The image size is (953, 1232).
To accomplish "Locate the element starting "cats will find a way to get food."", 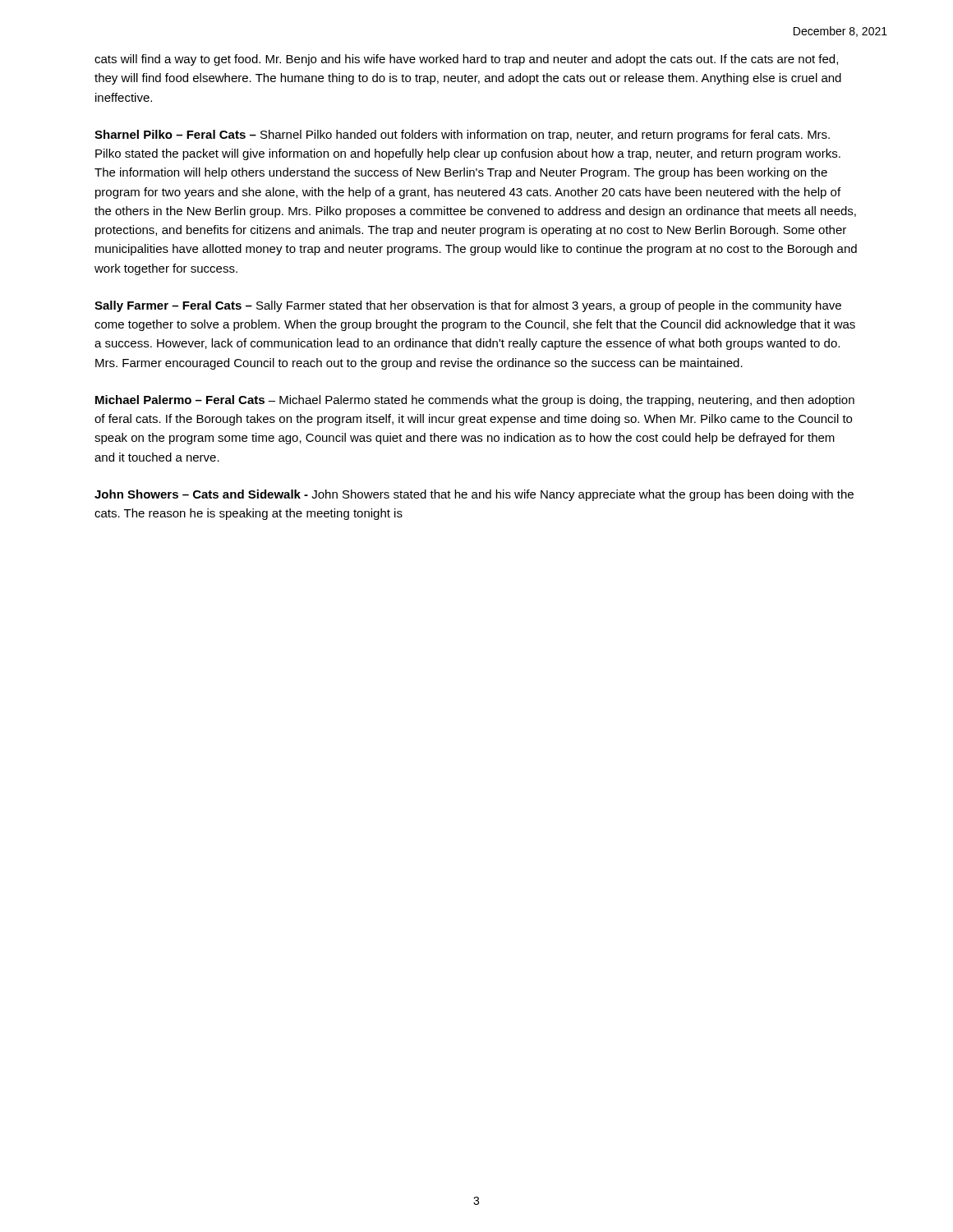I will (x=468, y=78).
